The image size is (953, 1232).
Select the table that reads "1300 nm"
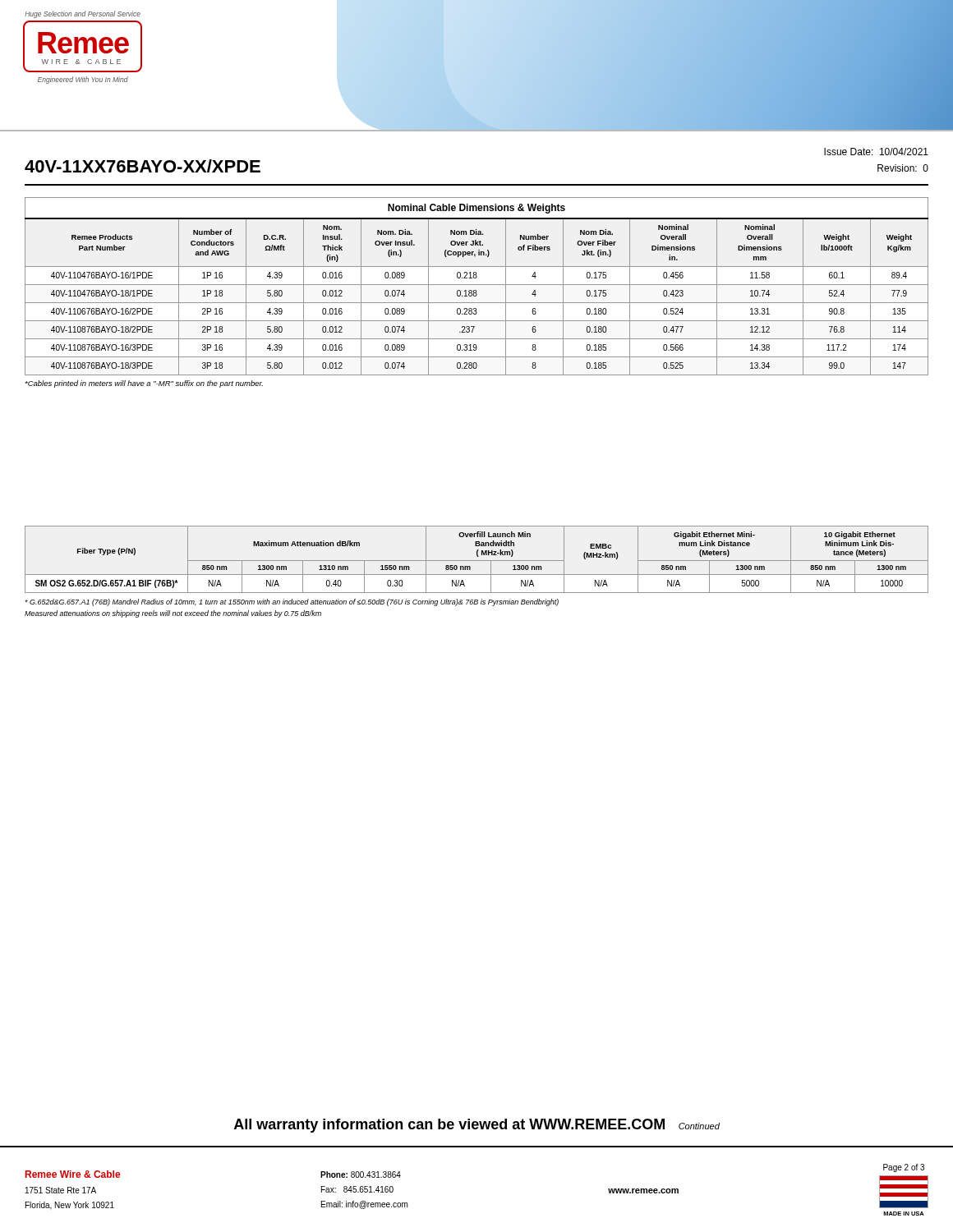476,573
